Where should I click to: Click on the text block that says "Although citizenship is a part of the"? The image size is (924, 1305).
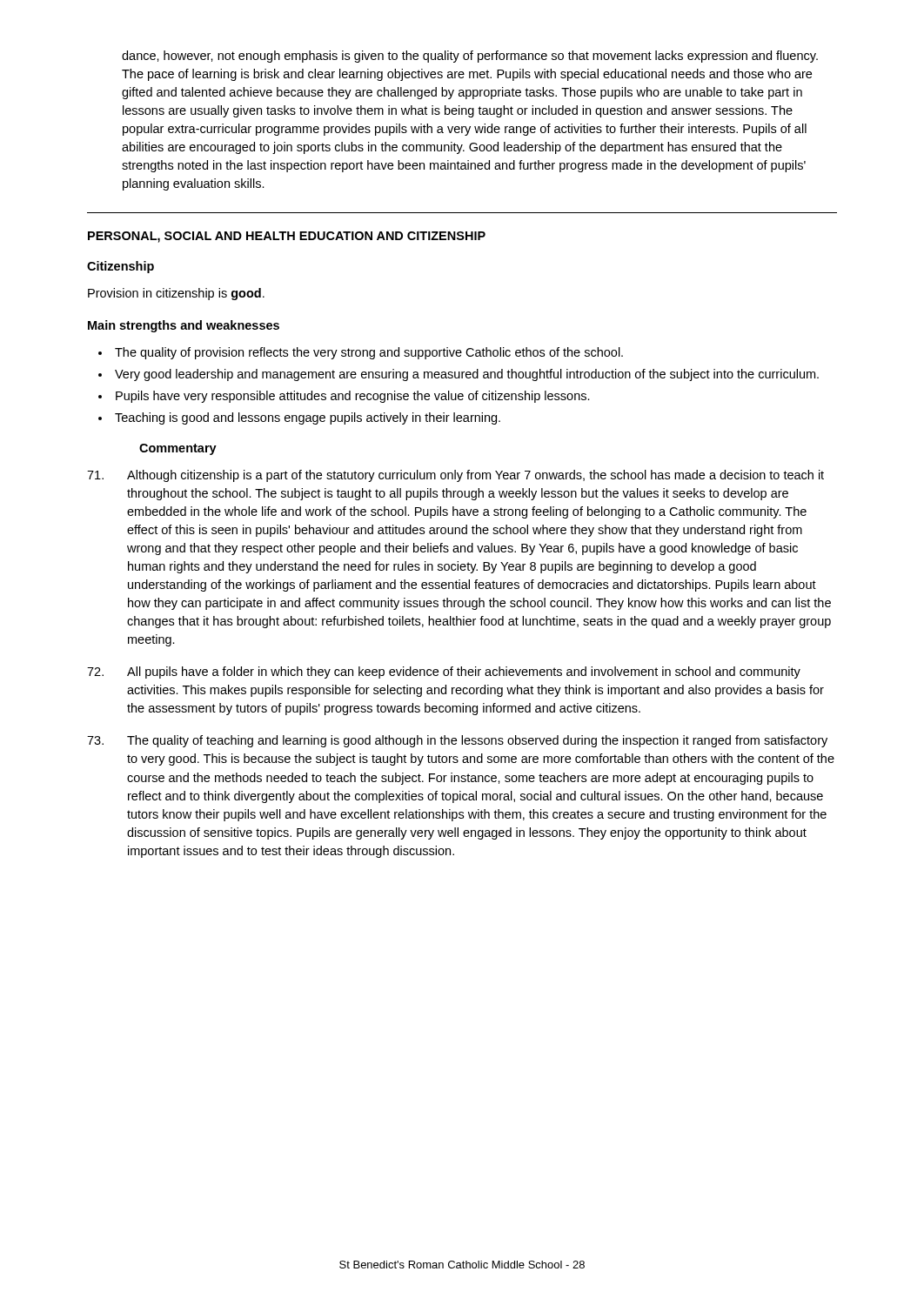462,558
